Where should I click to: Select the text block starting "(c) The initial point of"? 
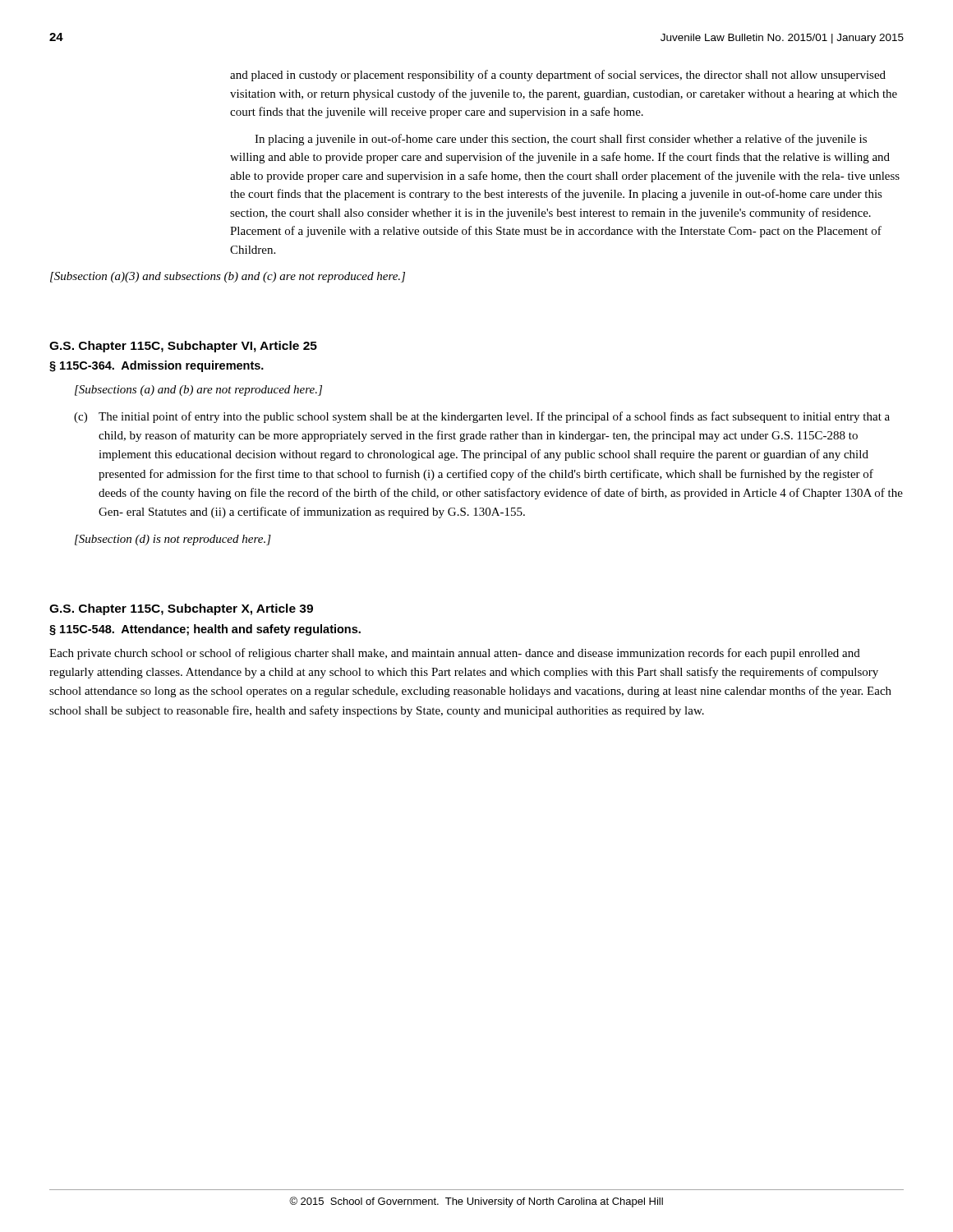[489, 465]
